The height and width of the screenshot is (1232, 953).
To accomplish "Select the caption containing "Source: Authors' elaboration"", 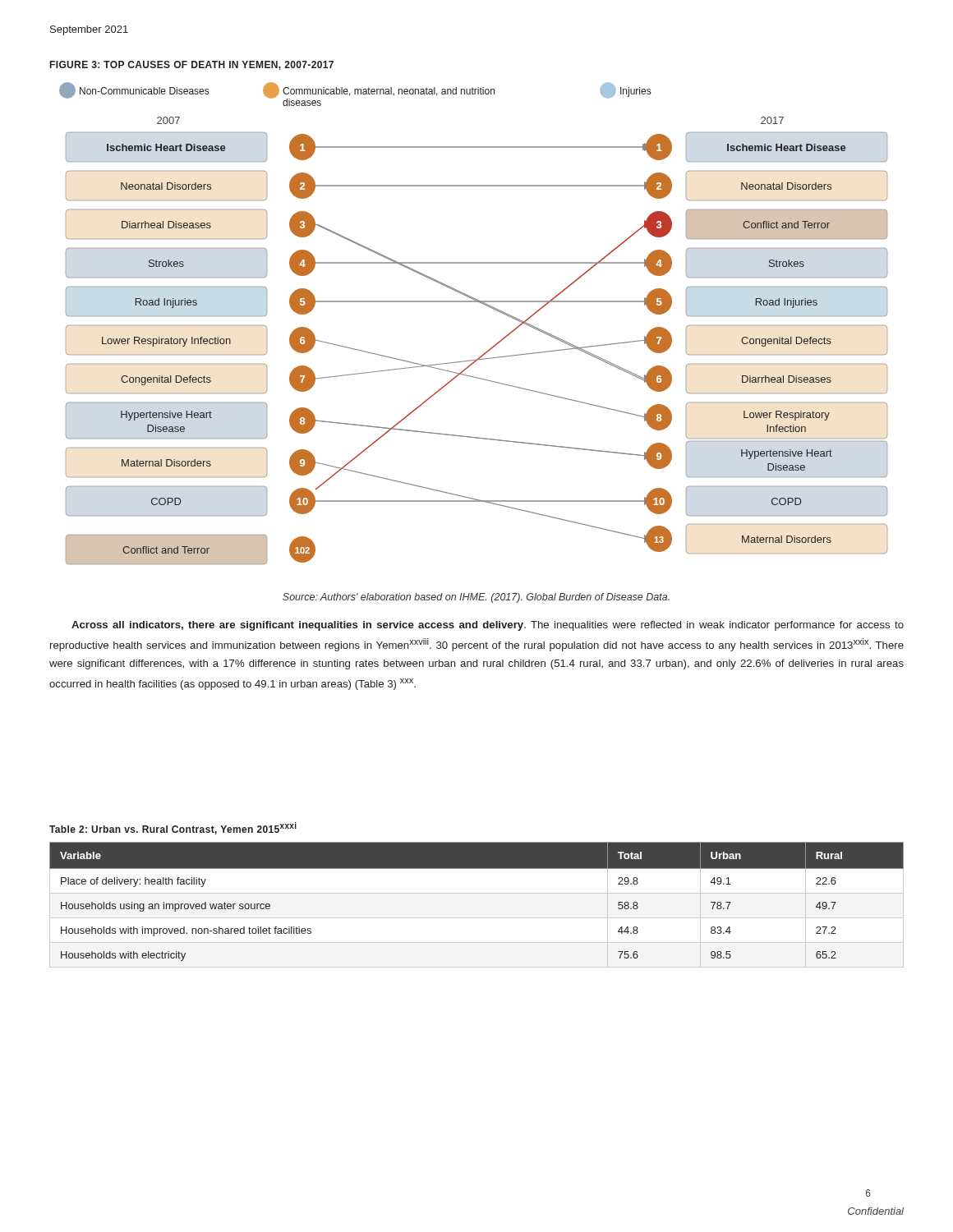I will pos(476,597).
